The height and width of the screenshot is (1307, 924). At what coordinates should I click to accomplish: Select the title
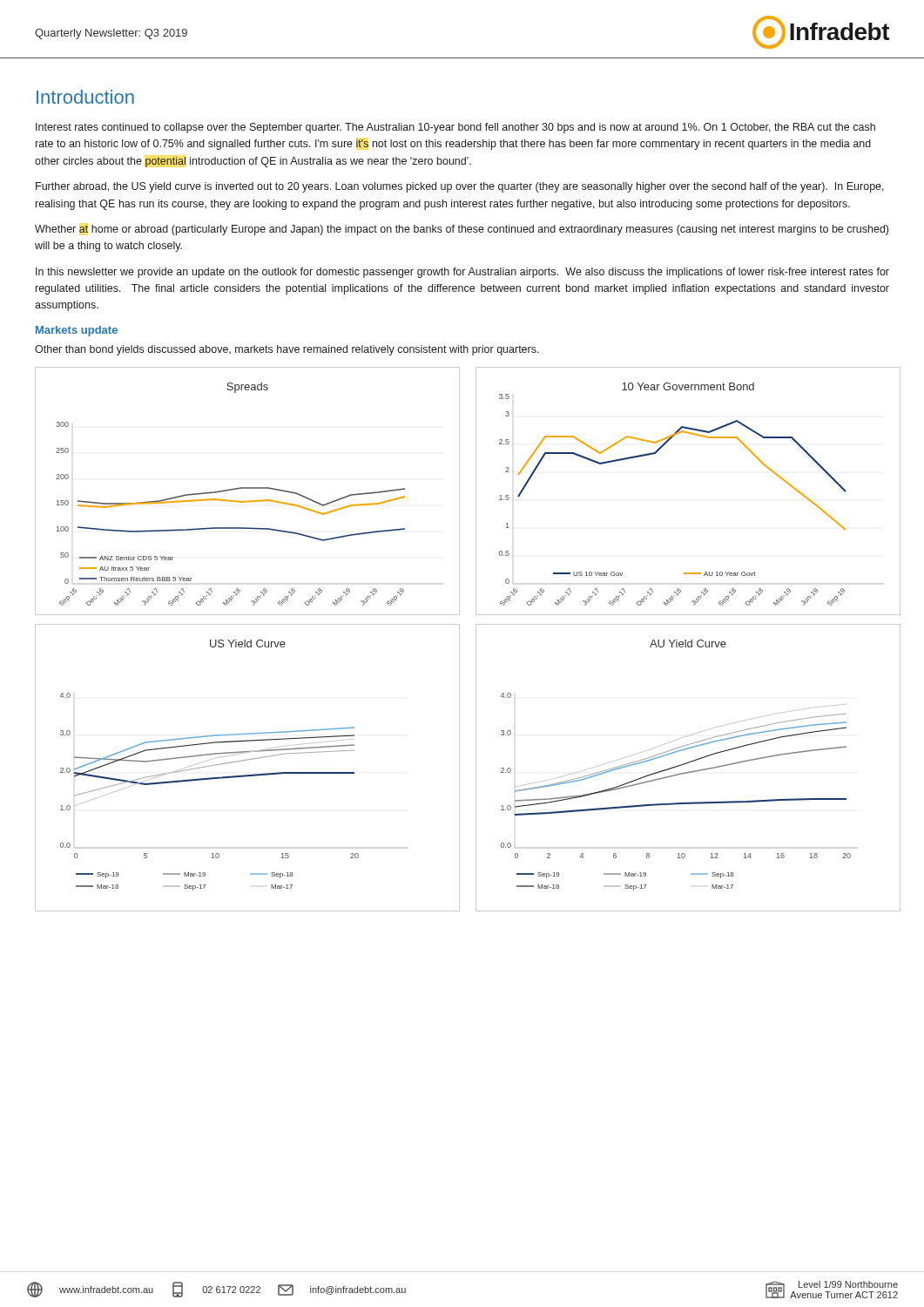click(x=85, y=97)
